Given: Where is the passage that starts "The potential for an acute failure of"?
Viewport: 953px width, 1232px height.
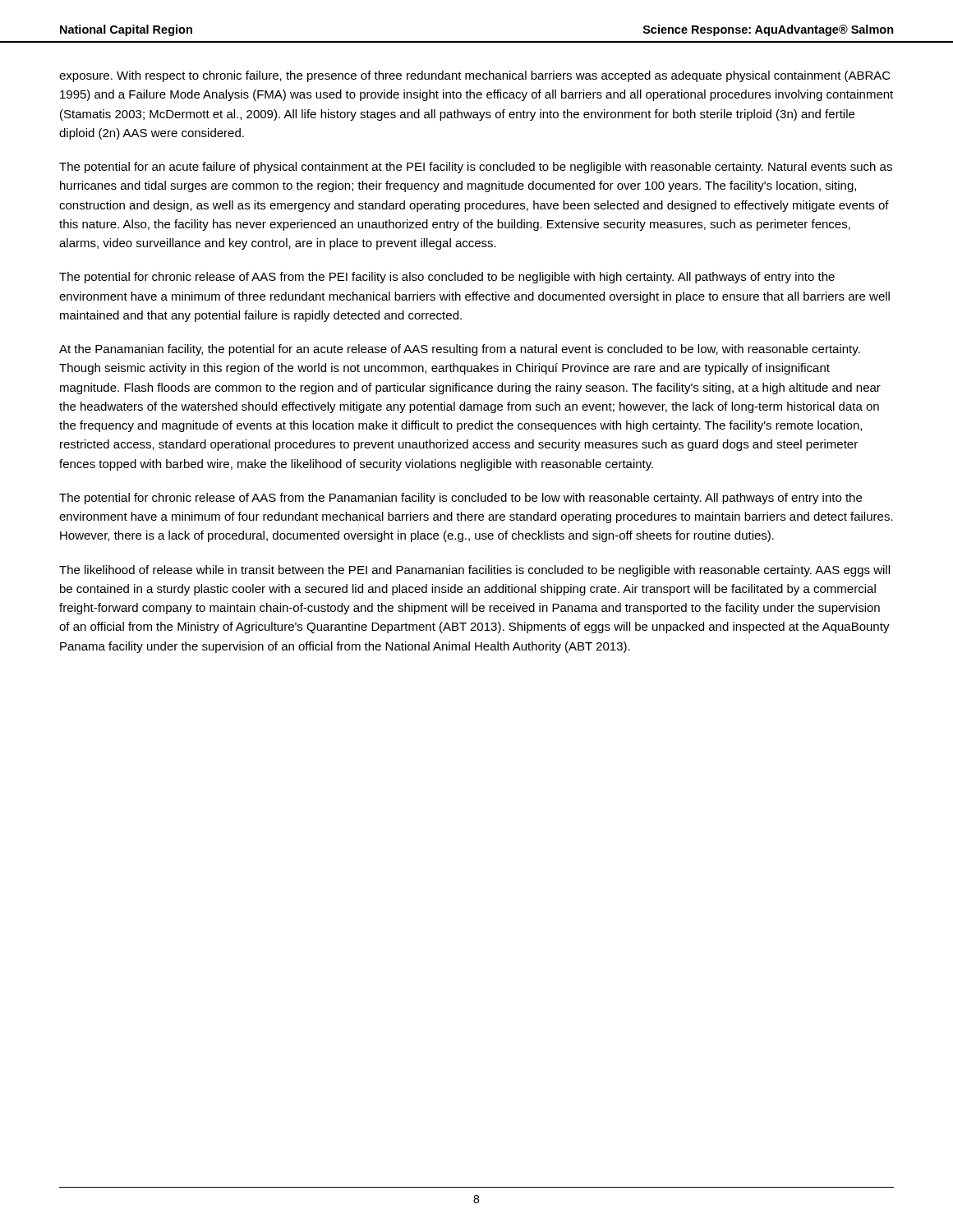Looking at the screenshot, I should click(476, 205).
